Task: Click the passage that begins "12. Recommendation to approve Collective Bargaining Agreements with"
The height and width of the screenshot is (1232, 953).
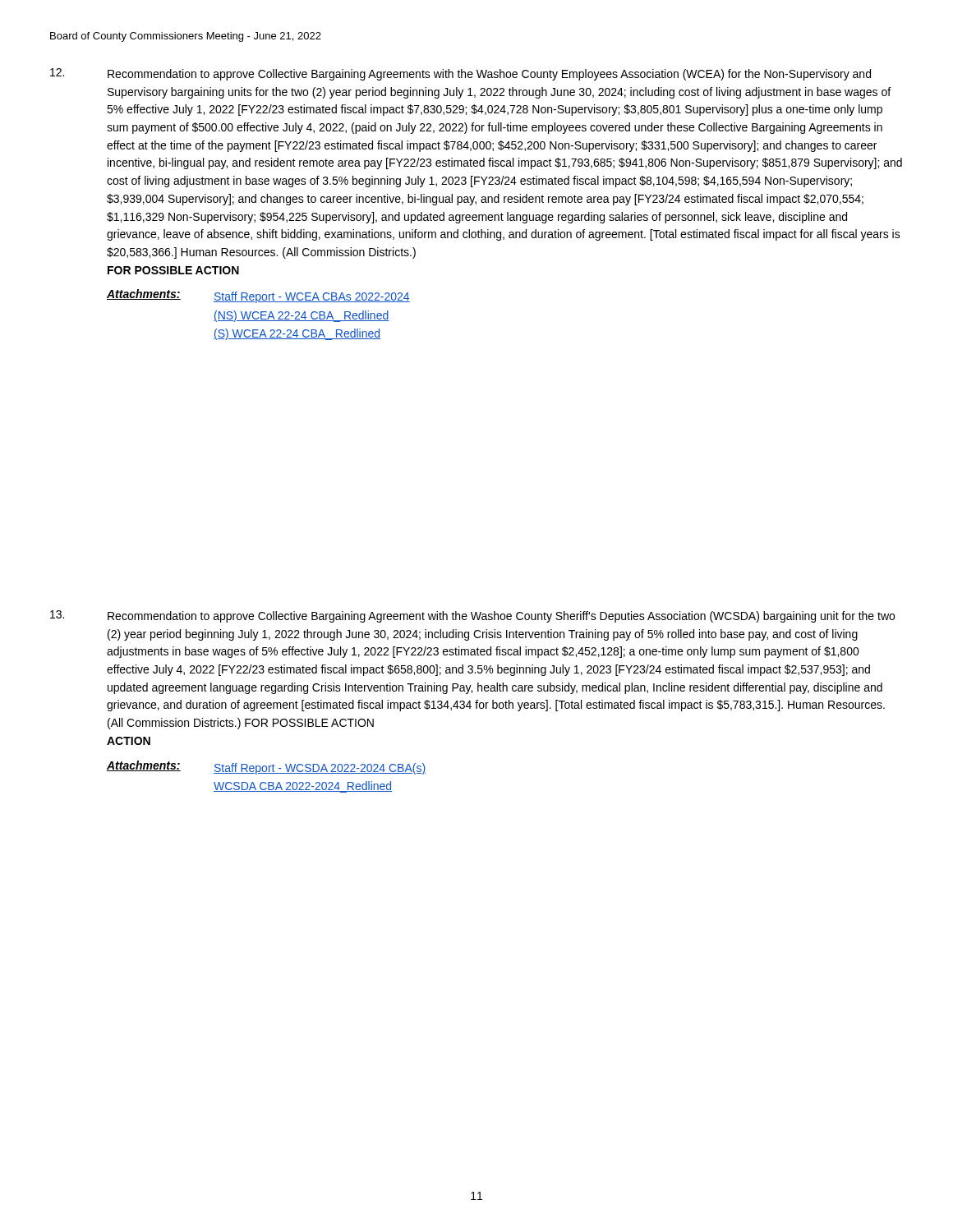Action: (x=476, y=204)
